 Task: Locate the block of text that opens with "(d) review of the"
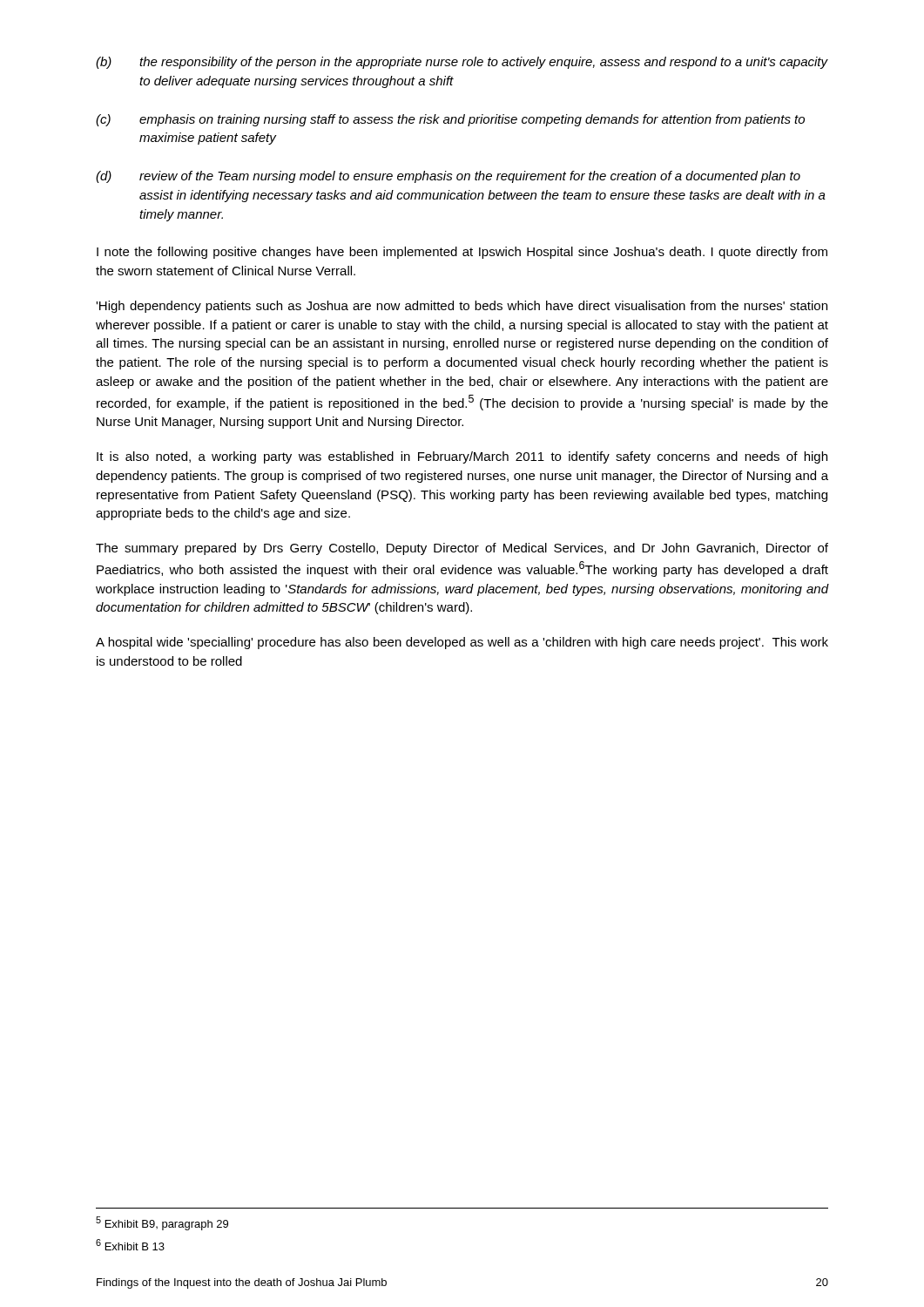point(462,195)
